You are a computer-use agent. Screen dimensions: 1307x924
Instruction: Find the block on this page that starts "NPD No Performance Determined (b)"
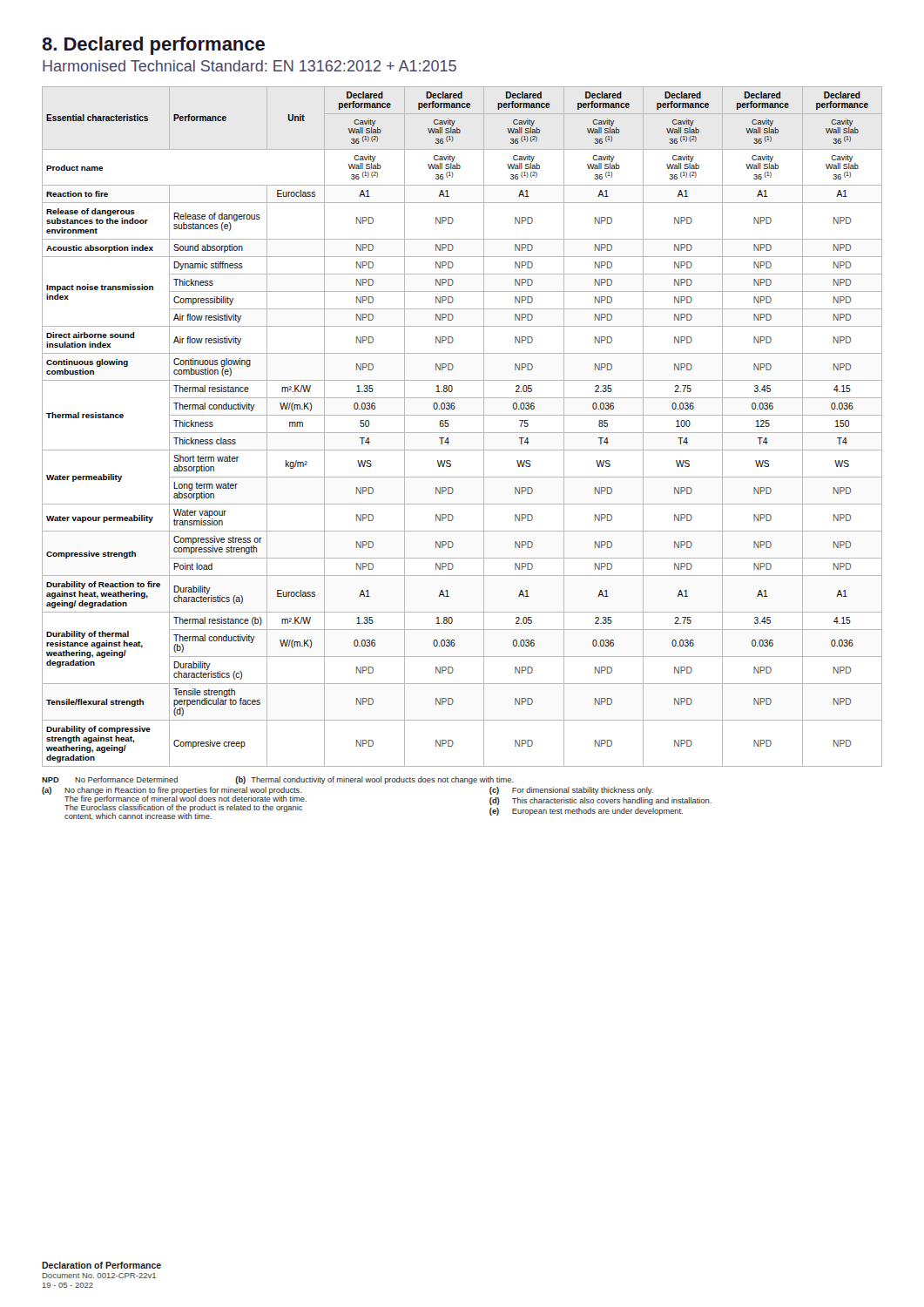point(278,780)
